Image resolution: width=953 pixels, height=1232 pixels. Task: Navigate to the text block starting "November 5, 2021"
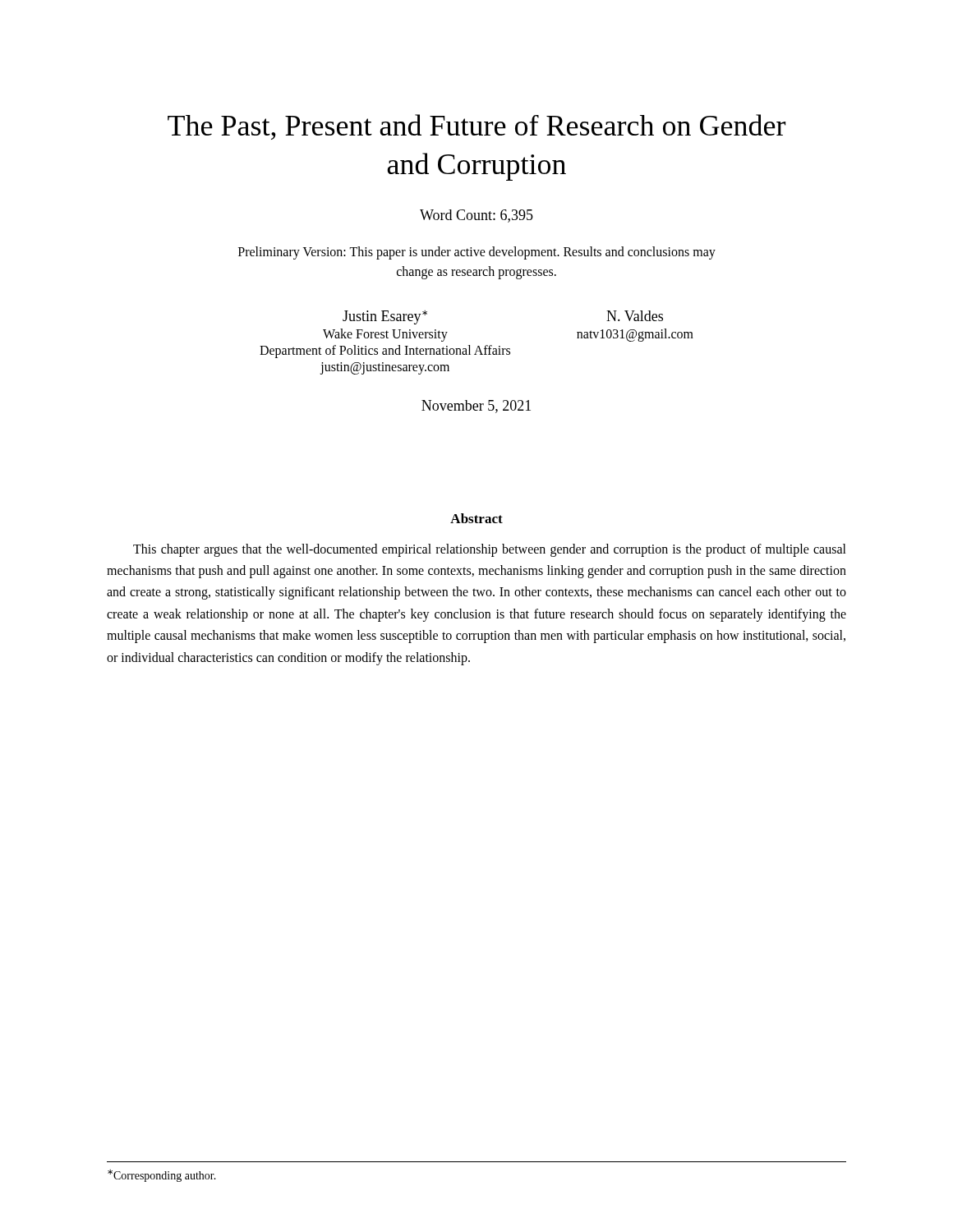[x=476, y=406]
